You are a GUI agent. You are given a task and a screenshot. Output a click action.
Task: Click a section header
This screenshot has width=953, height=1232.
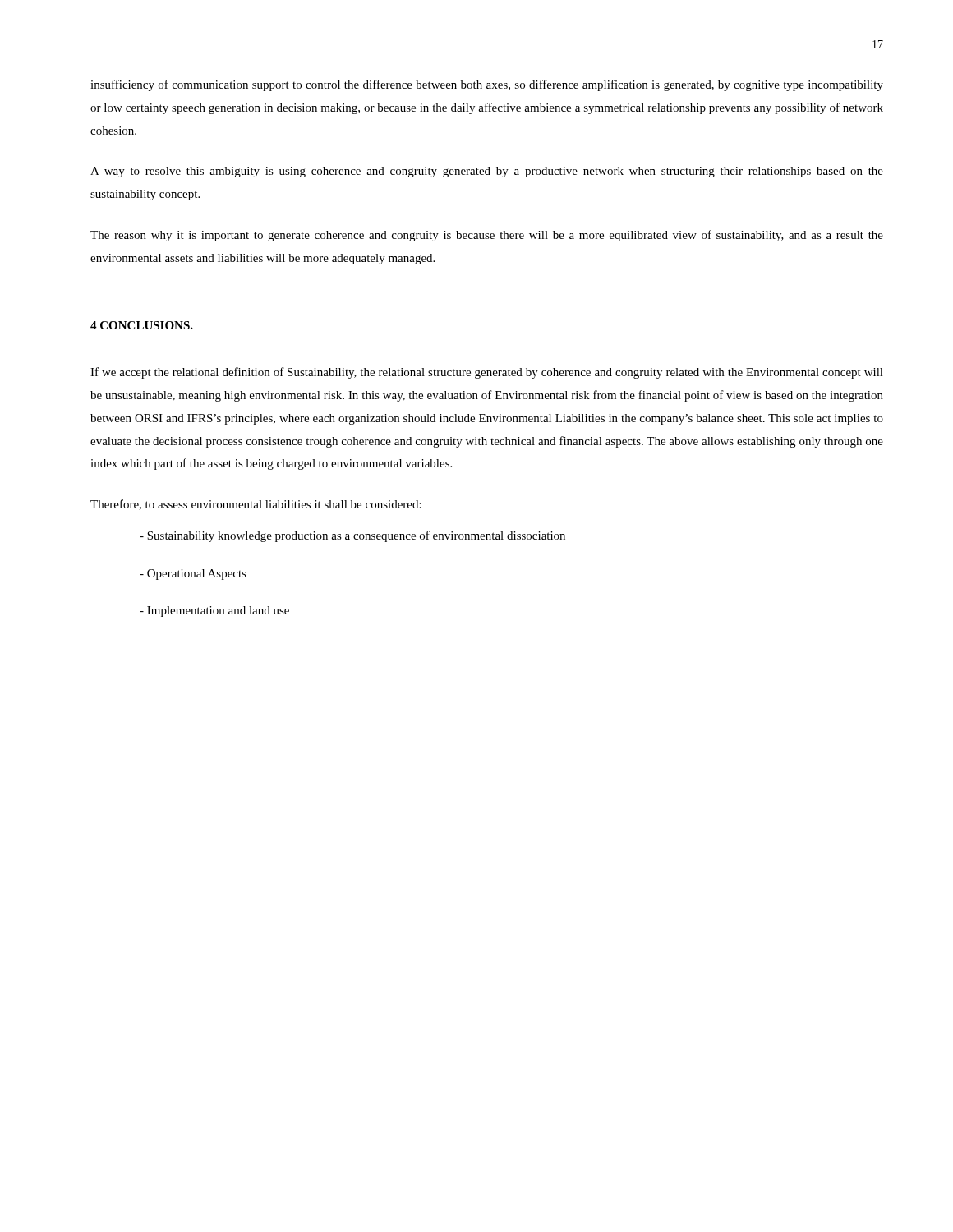tap(142, 325)
